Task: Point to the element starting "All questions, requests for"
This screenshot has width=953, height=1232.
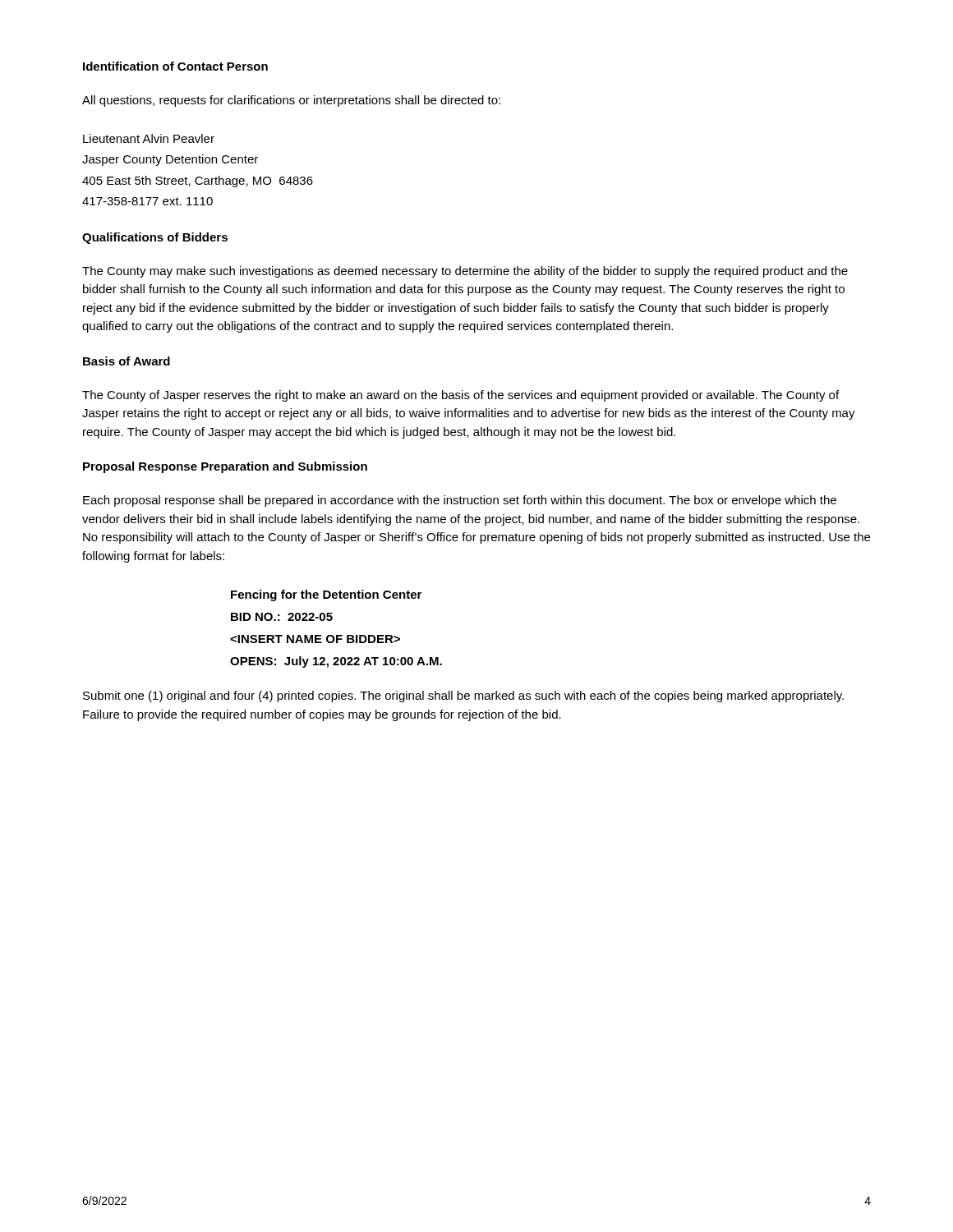Action: click(476, 100)
